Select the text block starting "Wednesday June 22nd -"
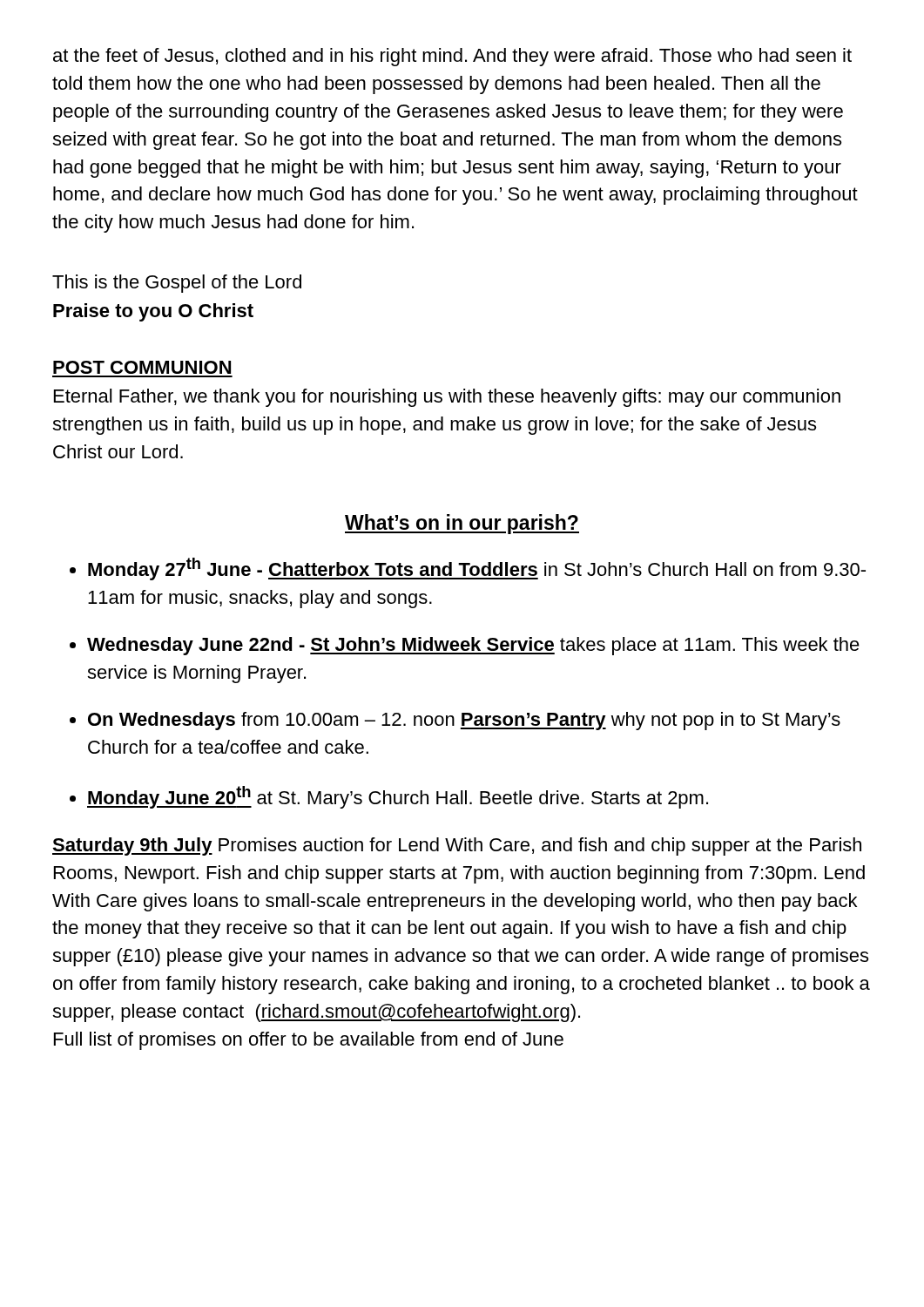Viewport: 924px width, 1307px height. pos(473,658)
